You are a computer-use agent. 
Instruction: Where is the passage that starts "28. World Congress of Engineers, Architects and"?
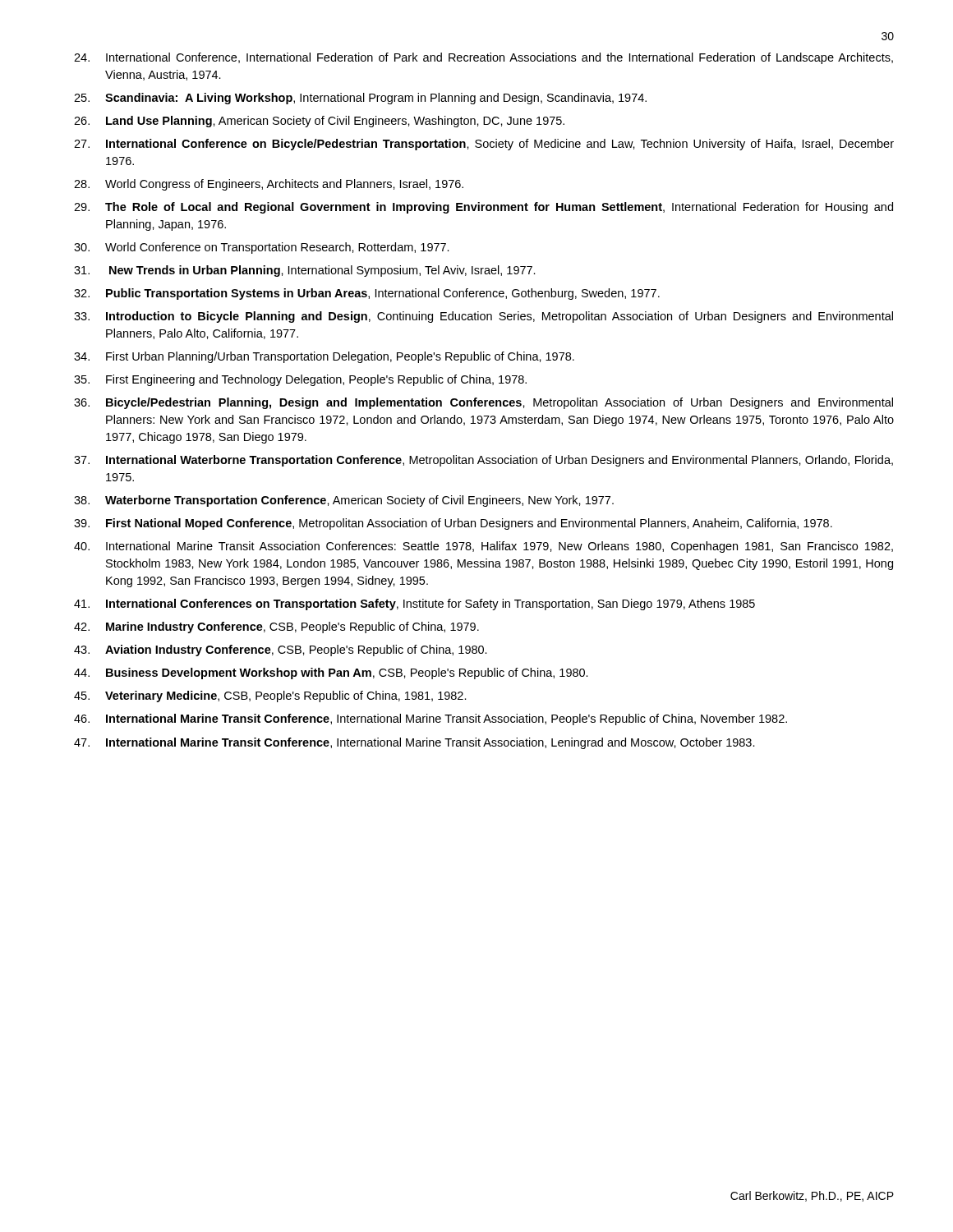point(269,185)
